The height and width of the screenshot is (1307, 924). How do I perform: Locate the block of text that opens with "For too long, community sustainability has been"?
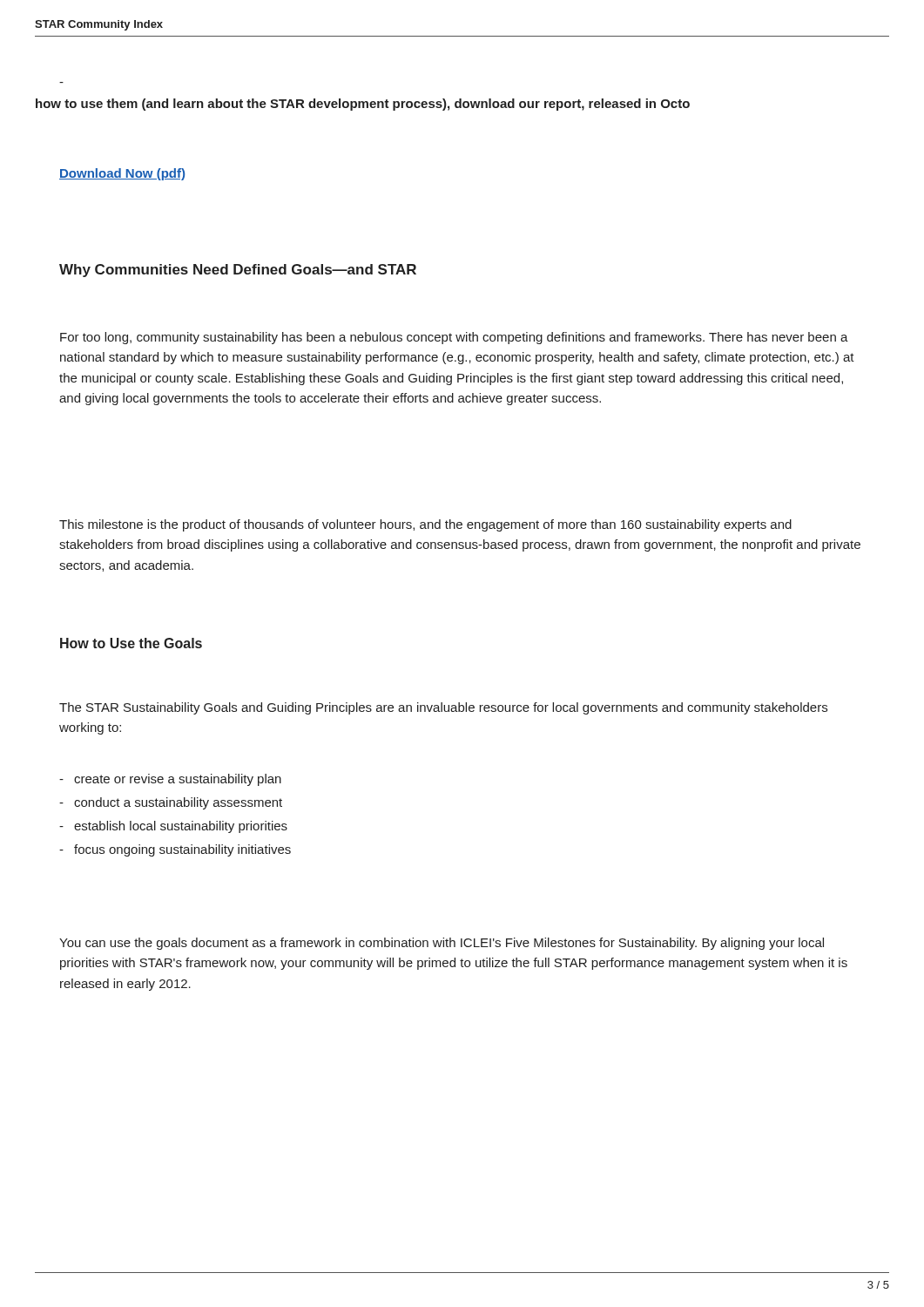click(457, 367)
